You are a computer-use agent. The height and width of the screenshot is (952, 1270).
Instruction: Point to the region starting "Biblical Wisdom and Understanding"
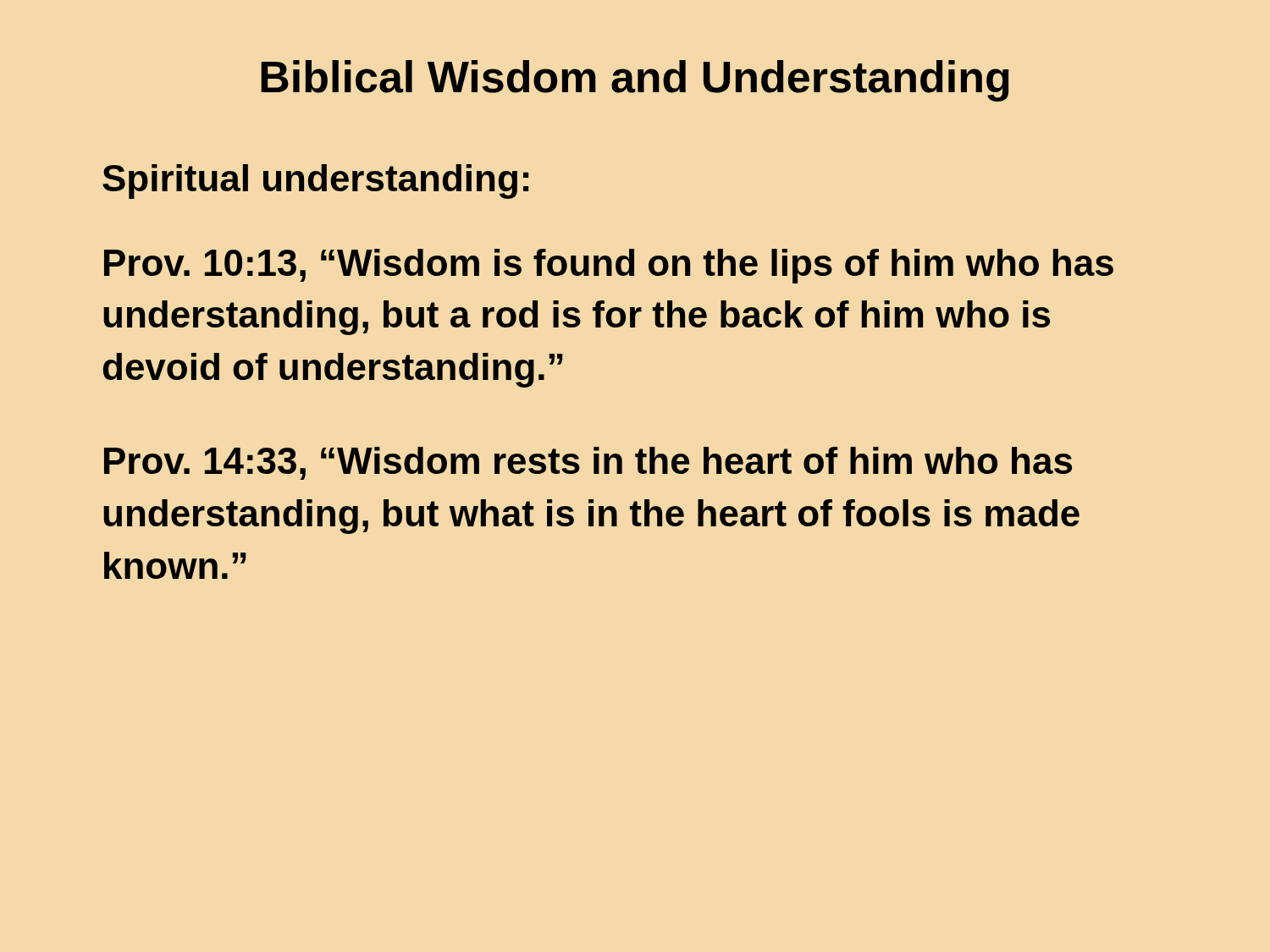click(635, 77)
